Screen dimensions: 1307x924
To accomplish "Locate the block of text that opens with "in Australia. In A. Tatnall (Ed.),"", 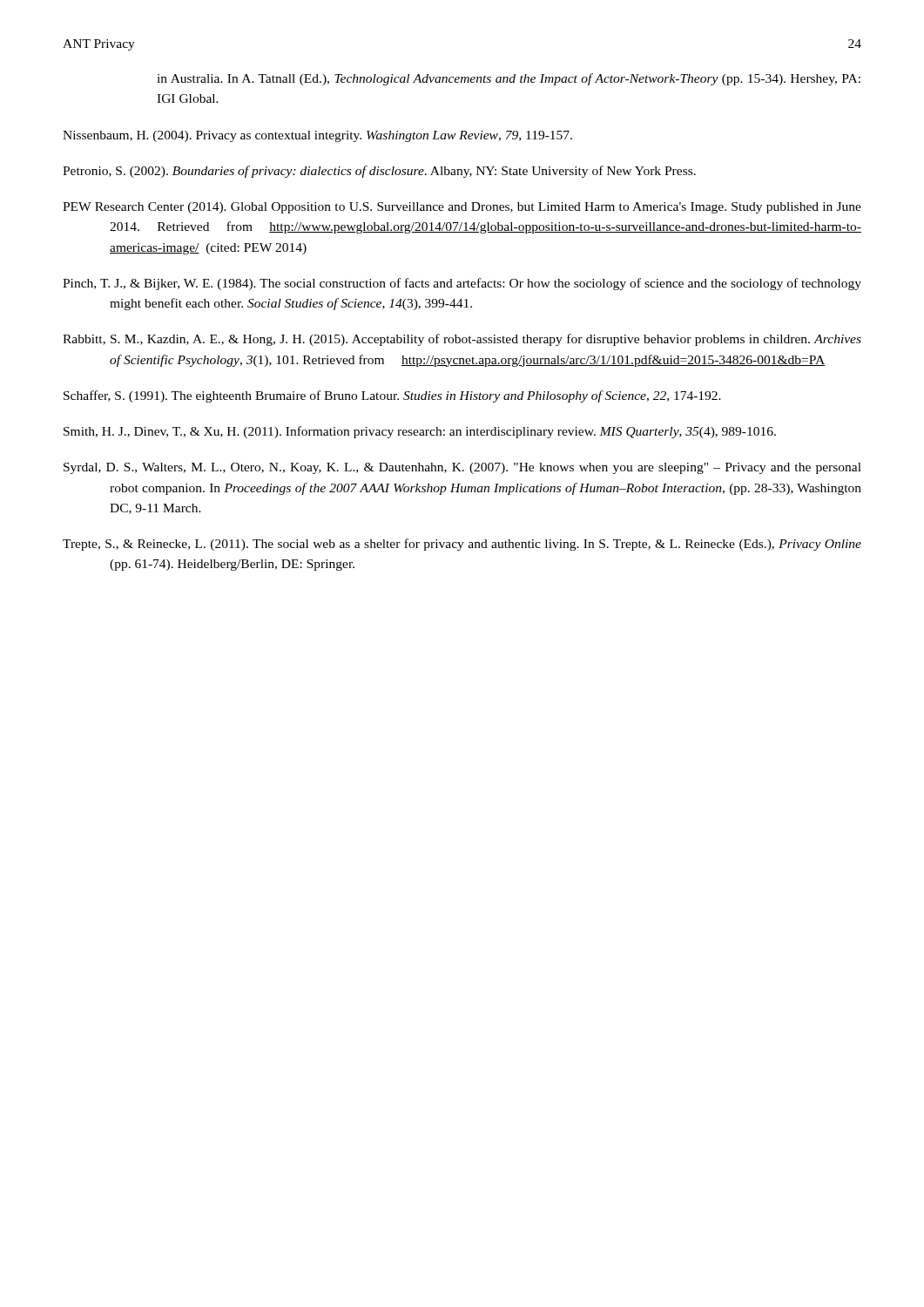I will coord(509,88).
